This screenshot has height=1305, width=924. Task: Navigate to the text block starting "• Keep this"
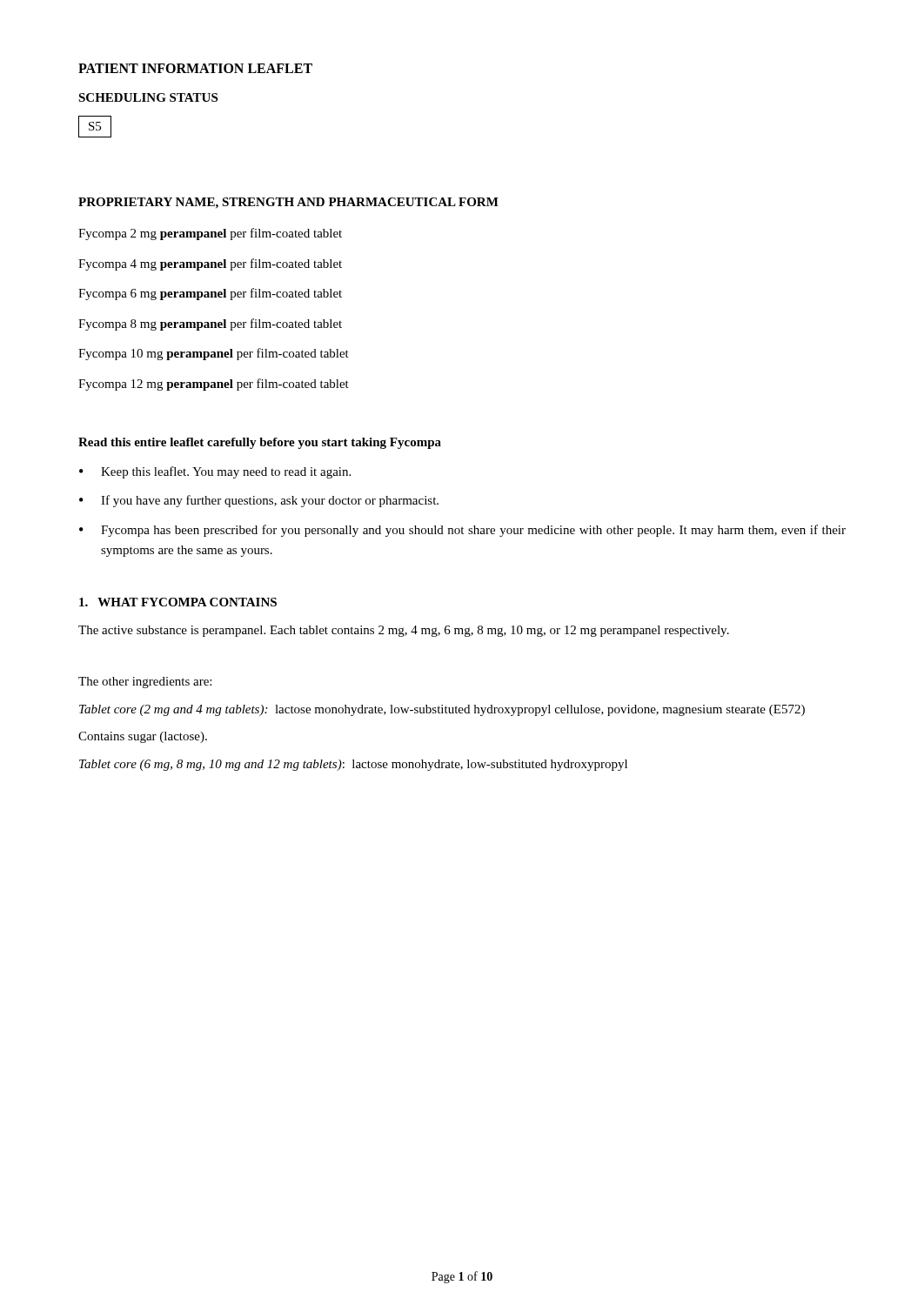pos(215,472)
